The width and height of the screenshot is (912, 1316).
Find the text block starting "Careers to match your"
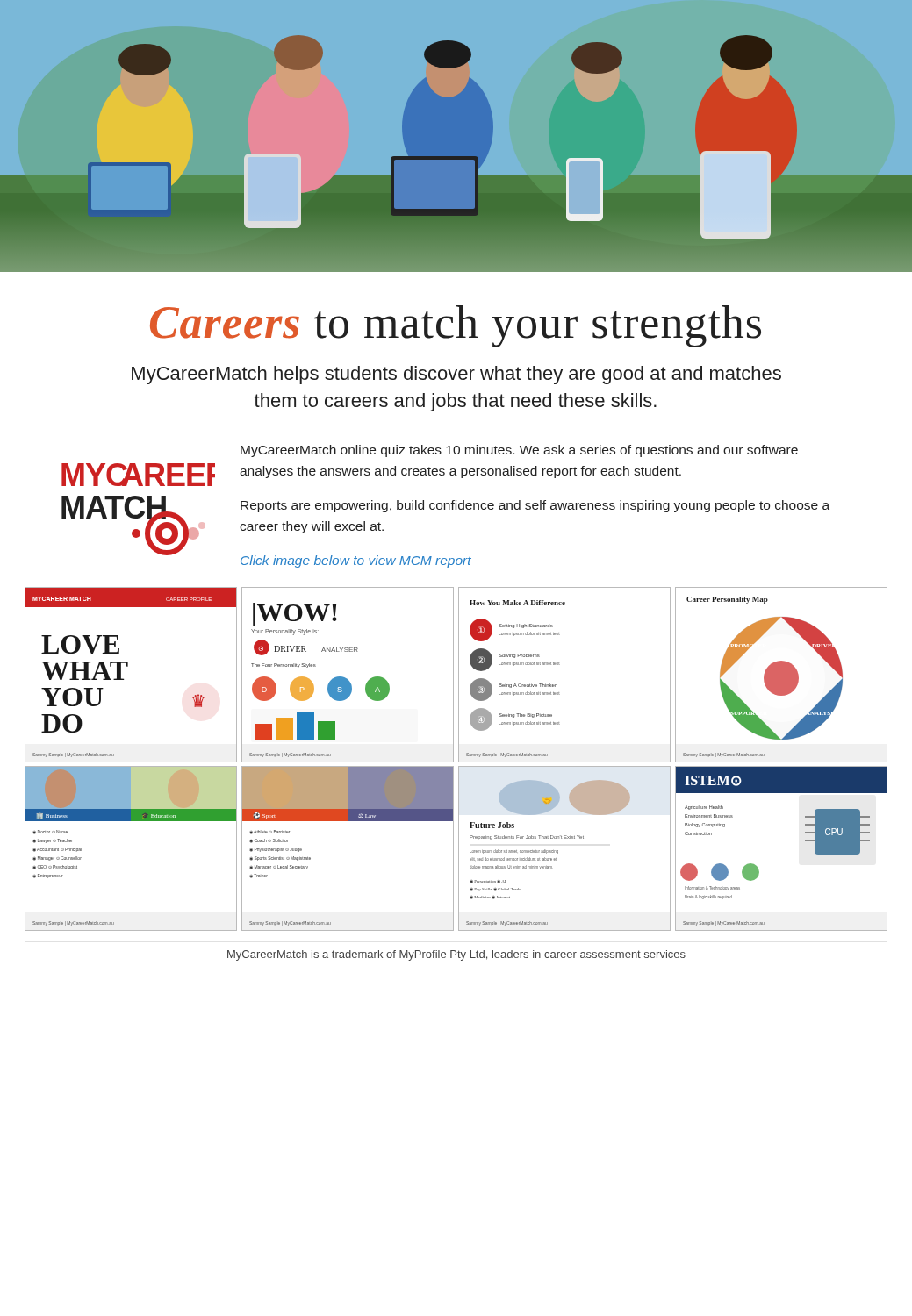[x=456, y=322]
